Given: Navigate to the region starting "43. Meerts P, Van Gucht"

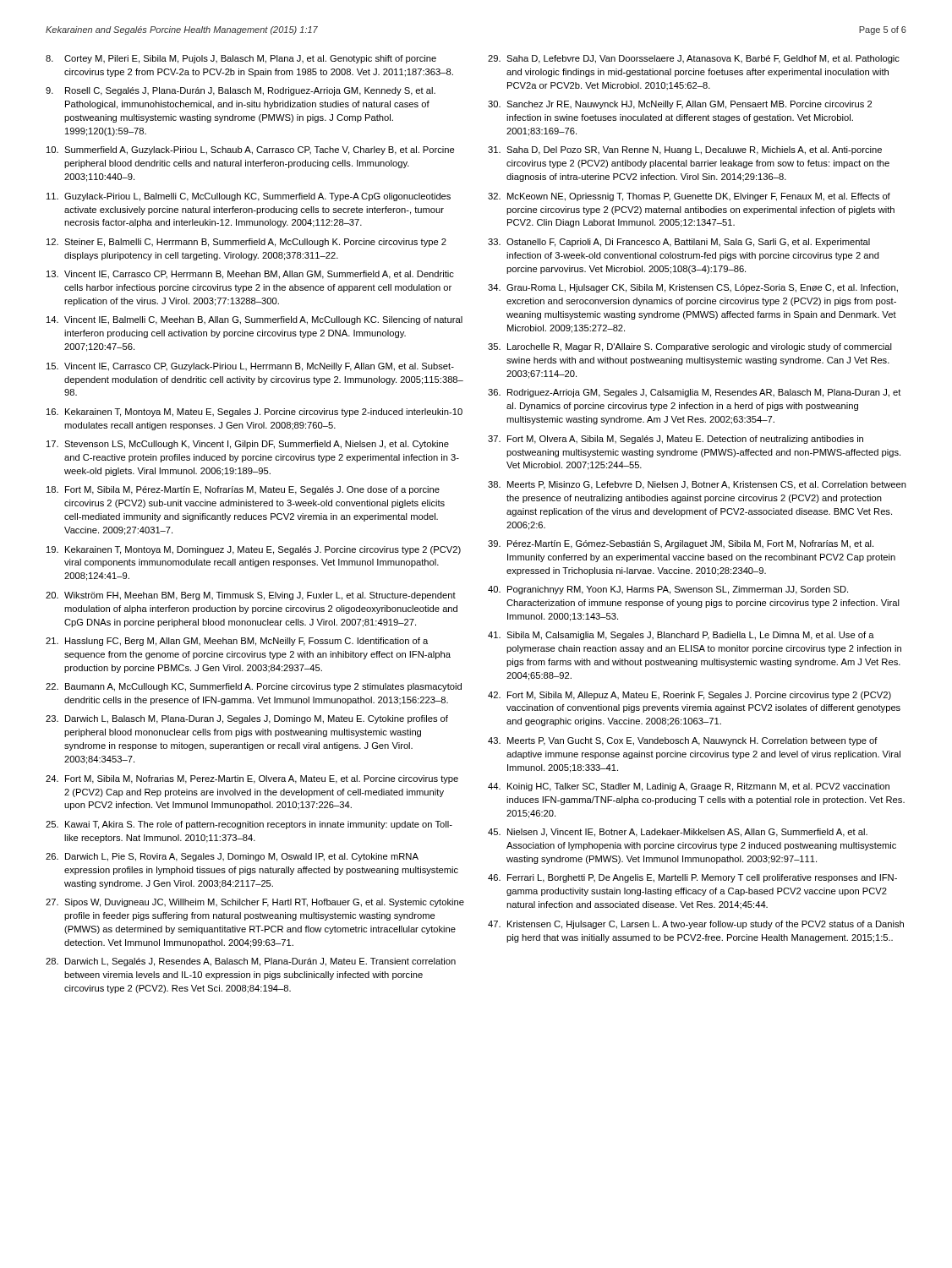Looking at the screenshot, I should (697, 755).
